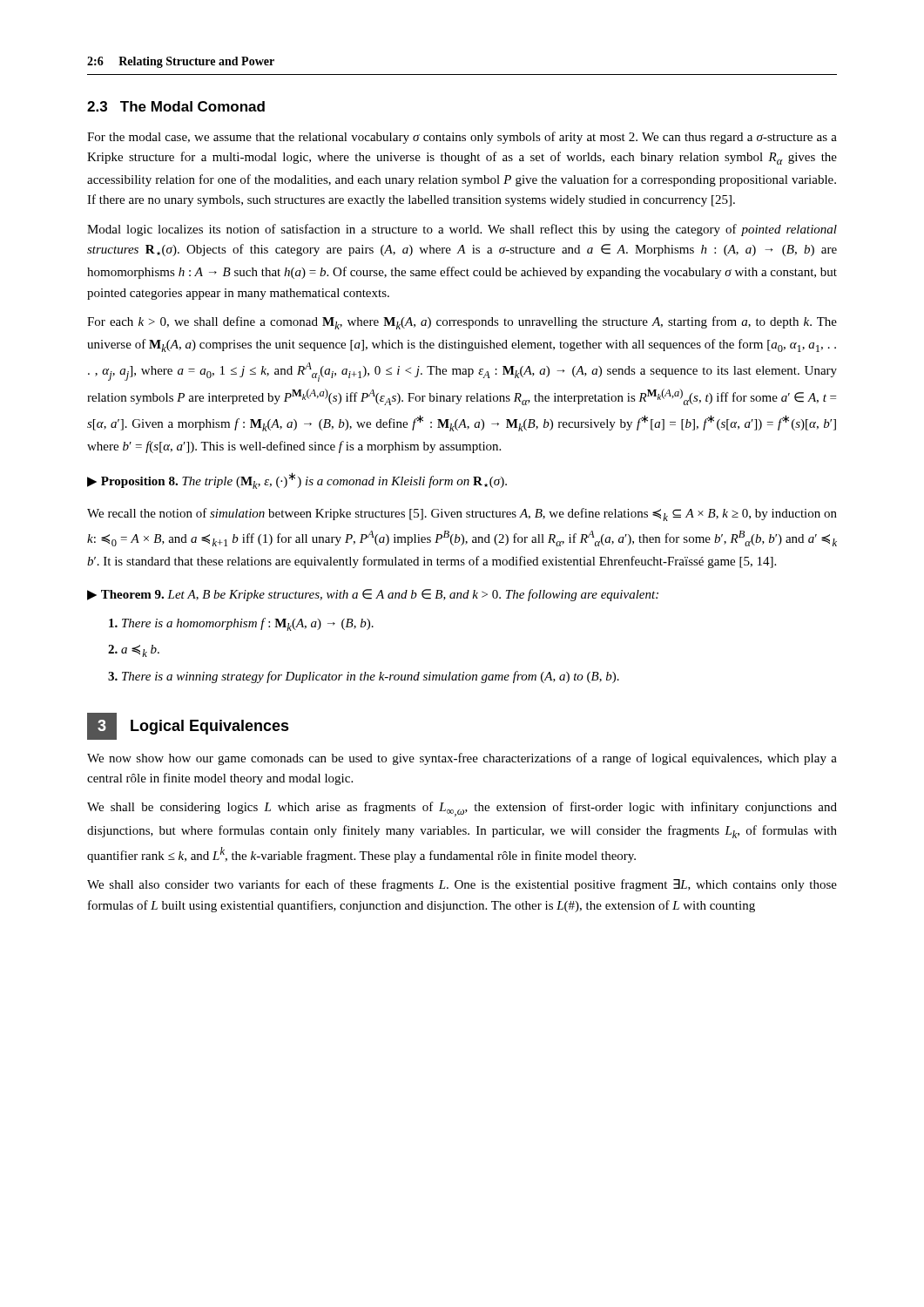Point to the block beginning "We shall be considering logics"
The width and height of the screenshot is (924, 1307).
pos(462,832)
